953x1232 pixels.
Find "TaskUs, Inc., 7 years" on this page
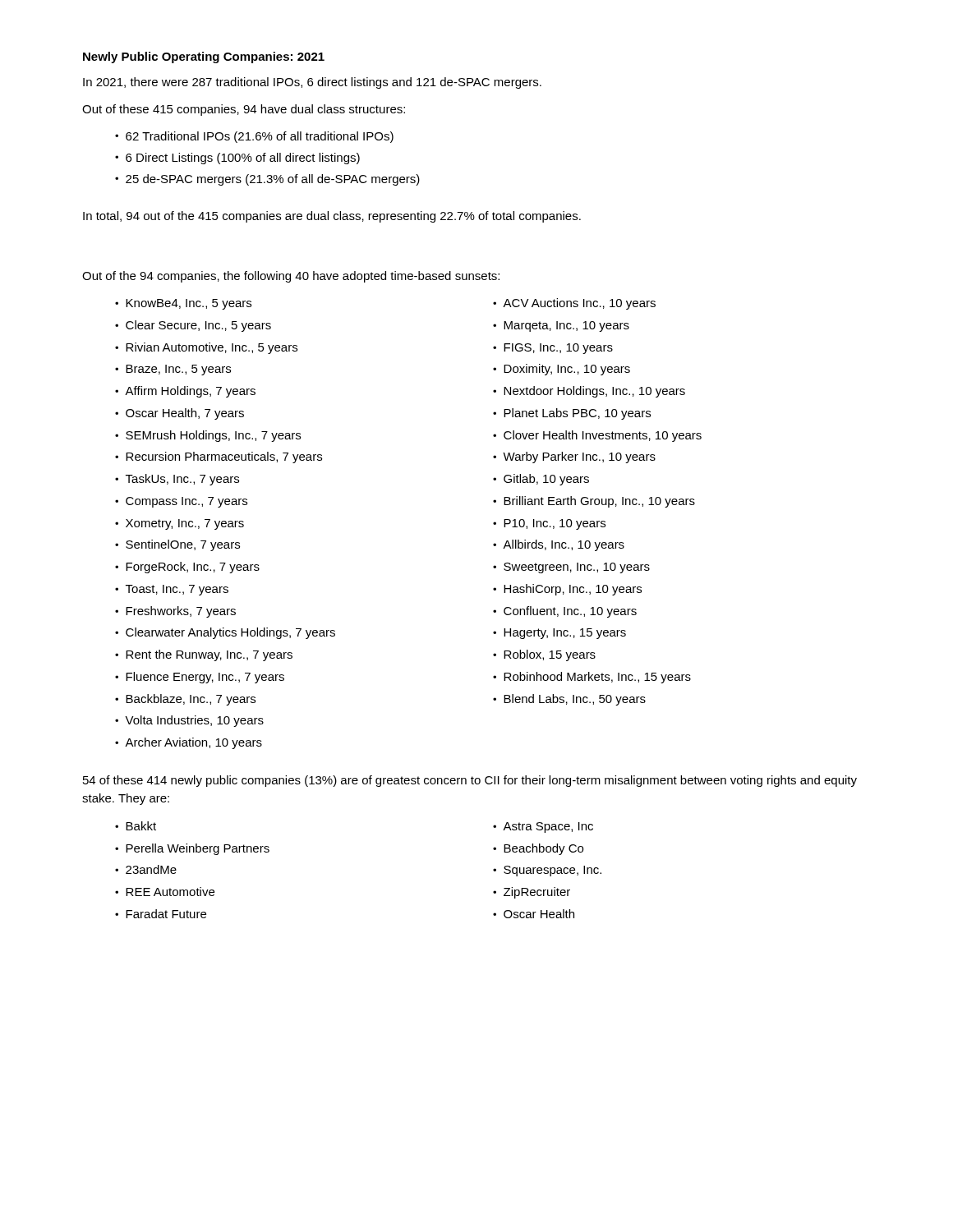[x=182, y=478]
